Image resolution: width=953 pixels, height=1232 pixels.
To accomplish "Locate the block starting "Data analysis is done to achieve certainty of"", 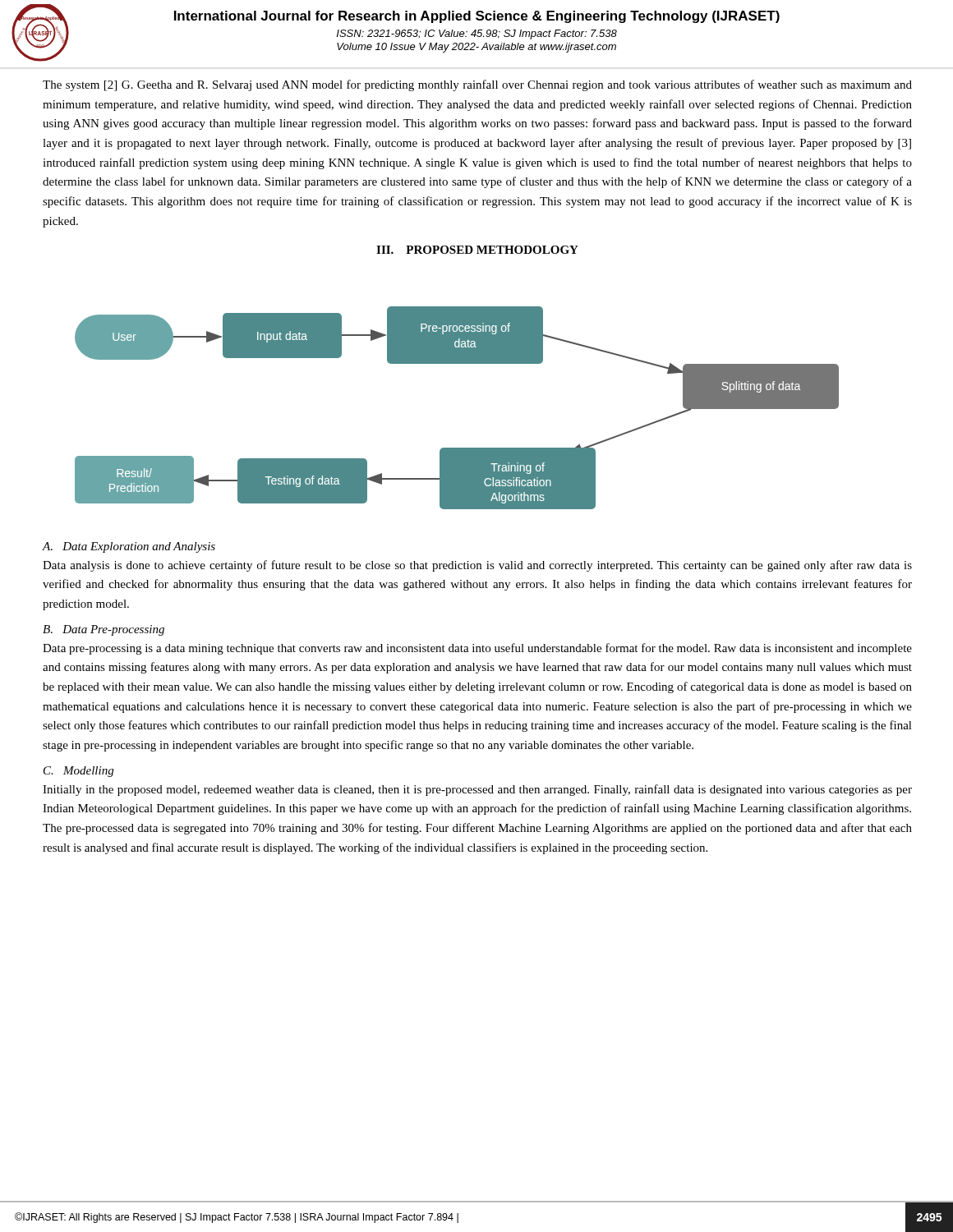I will pyautogui.click(x=477, y=584).
